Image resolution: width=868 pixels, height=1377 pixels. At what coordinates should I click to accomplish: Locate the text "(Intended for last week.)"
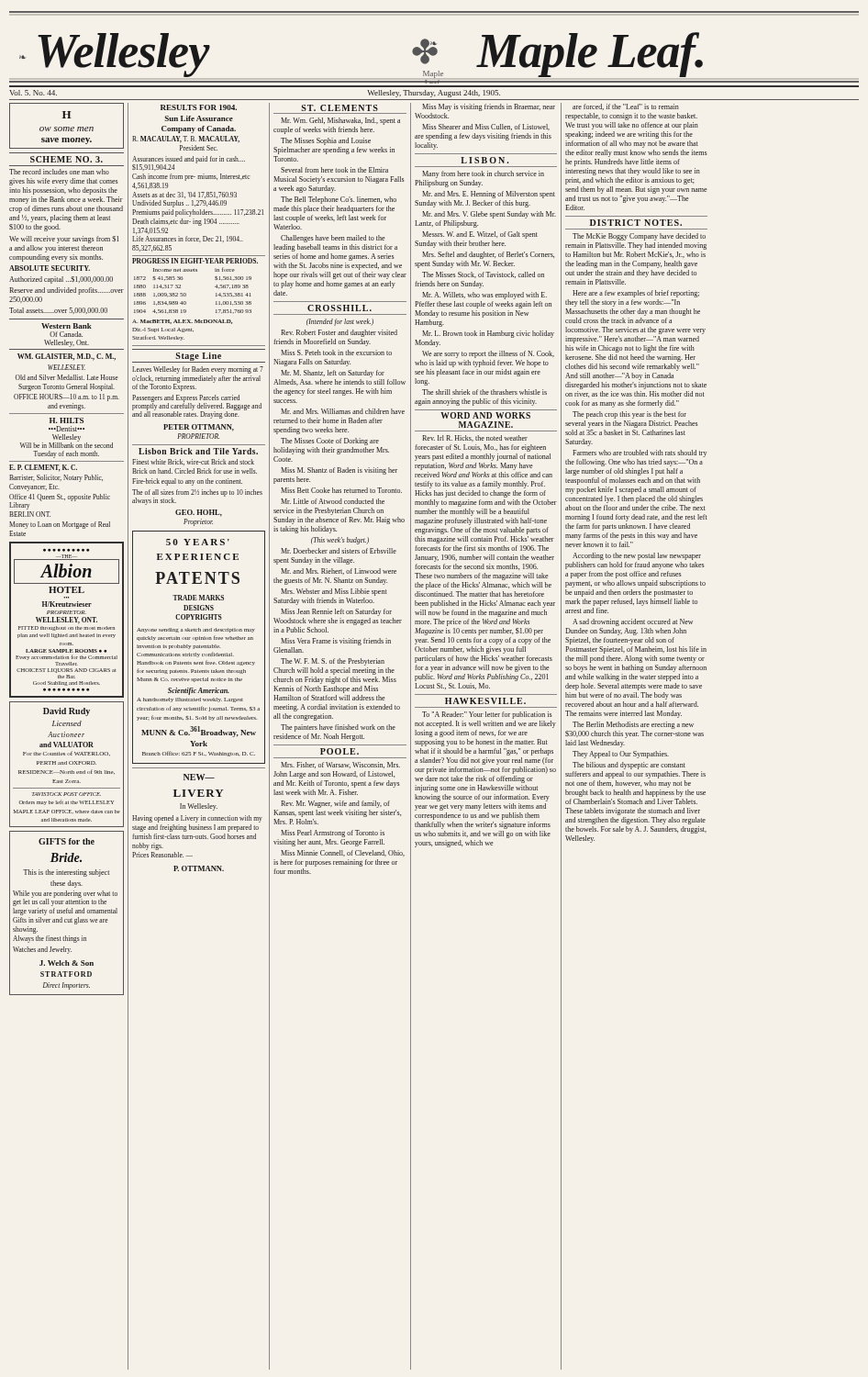point(340,322)
